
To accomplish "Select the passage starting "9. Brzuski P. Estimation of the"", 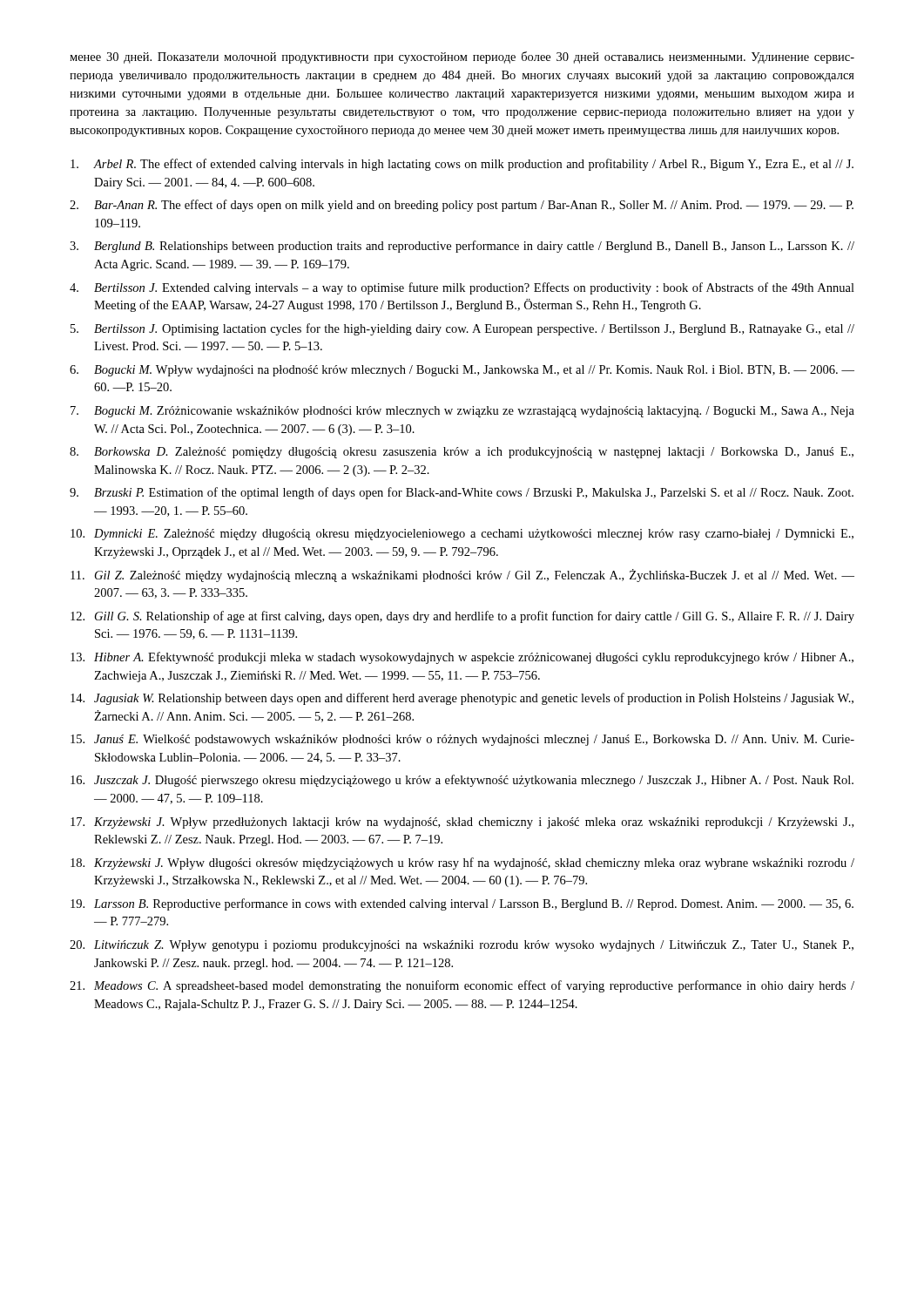I will 462,502.
